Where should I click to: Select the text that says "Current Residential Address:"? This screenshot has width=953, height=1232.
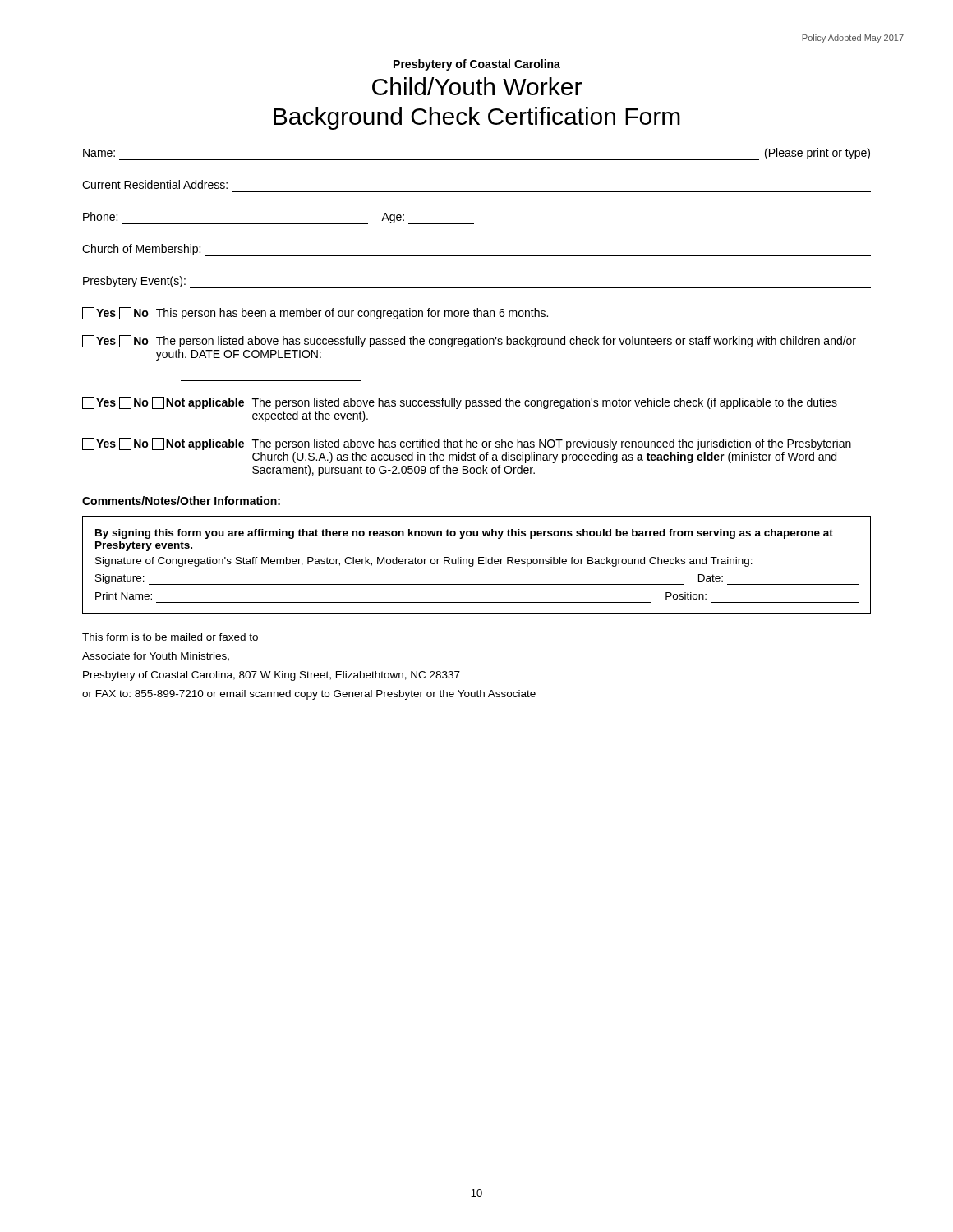point(476,185)
